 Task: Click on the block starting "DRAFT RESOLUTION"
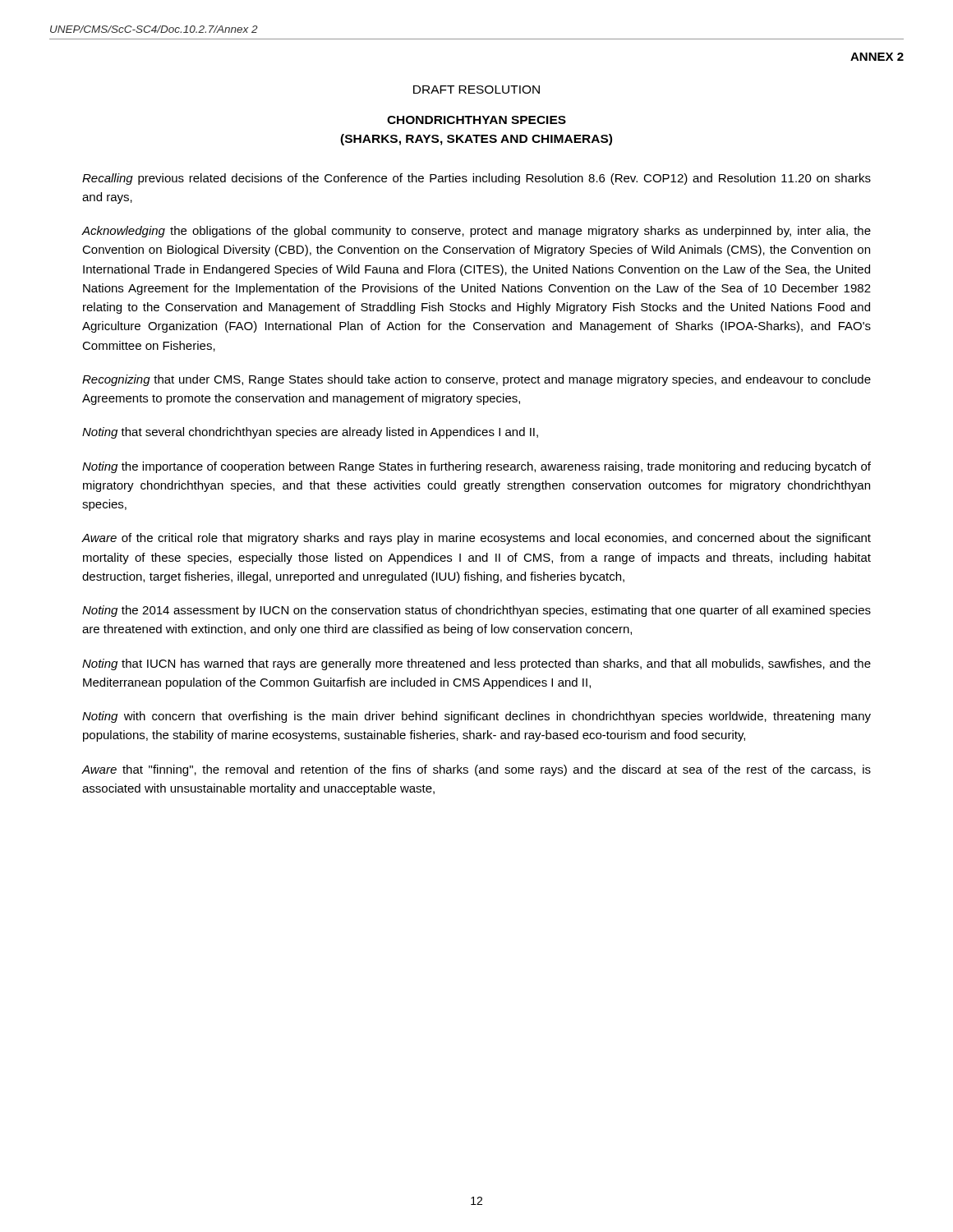(476, 89)
